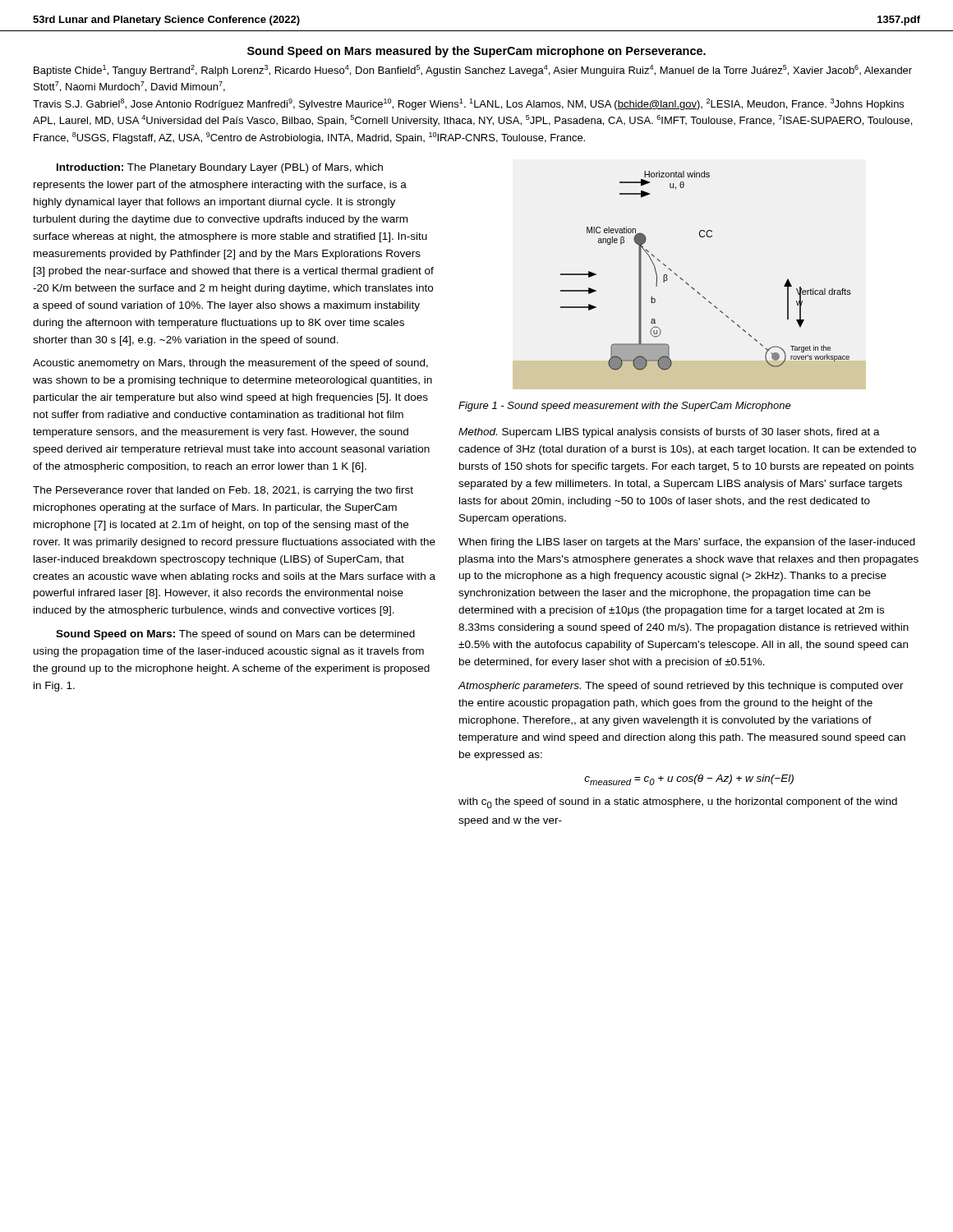Click the title that begins "Sound Speed on Mars measured by the SuperCam"
The image size is (953, 1232).
476,51
